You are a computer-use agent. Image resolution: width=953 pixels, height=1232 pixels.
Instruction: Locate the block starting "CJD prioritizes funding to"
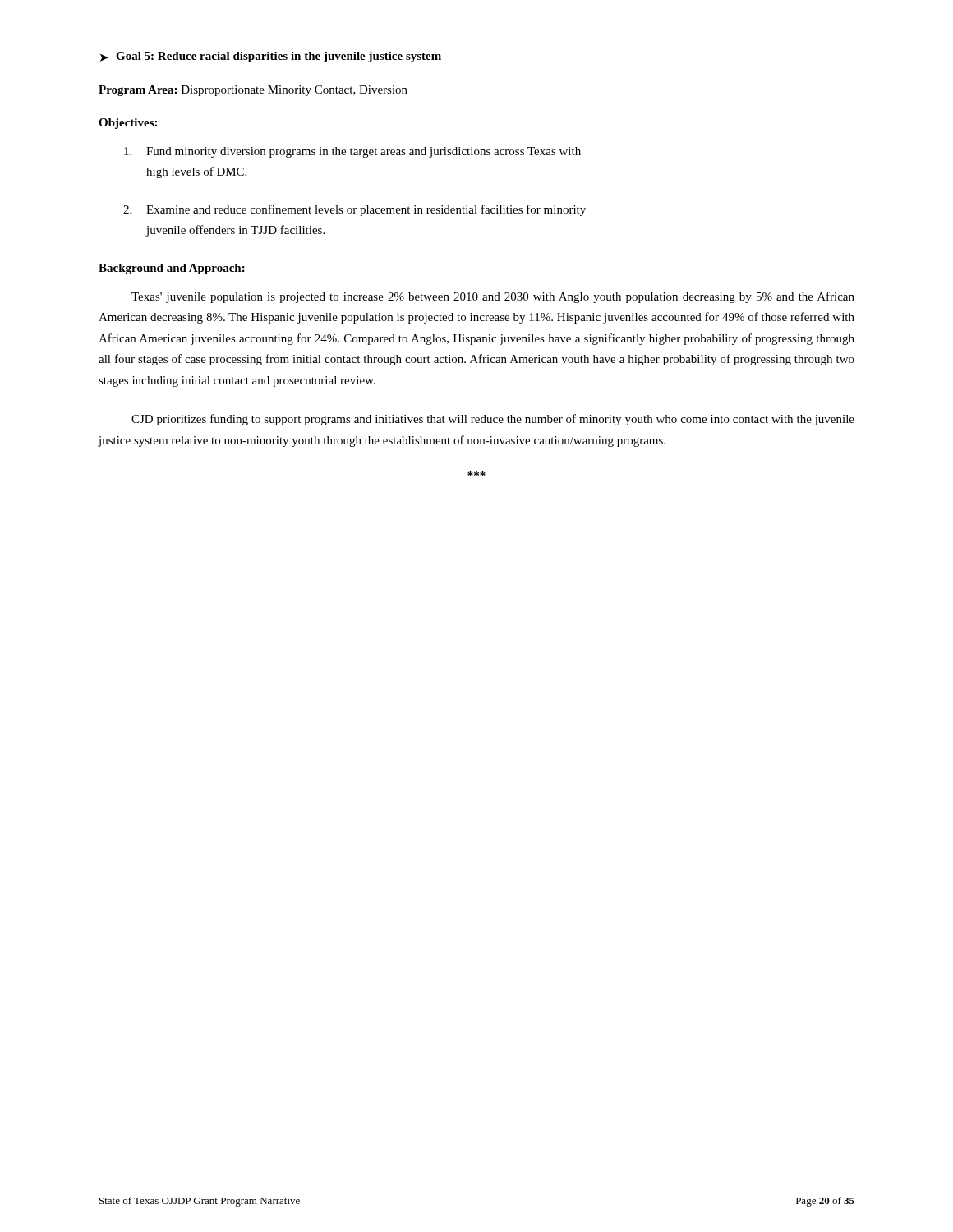(x=476, y=429)
